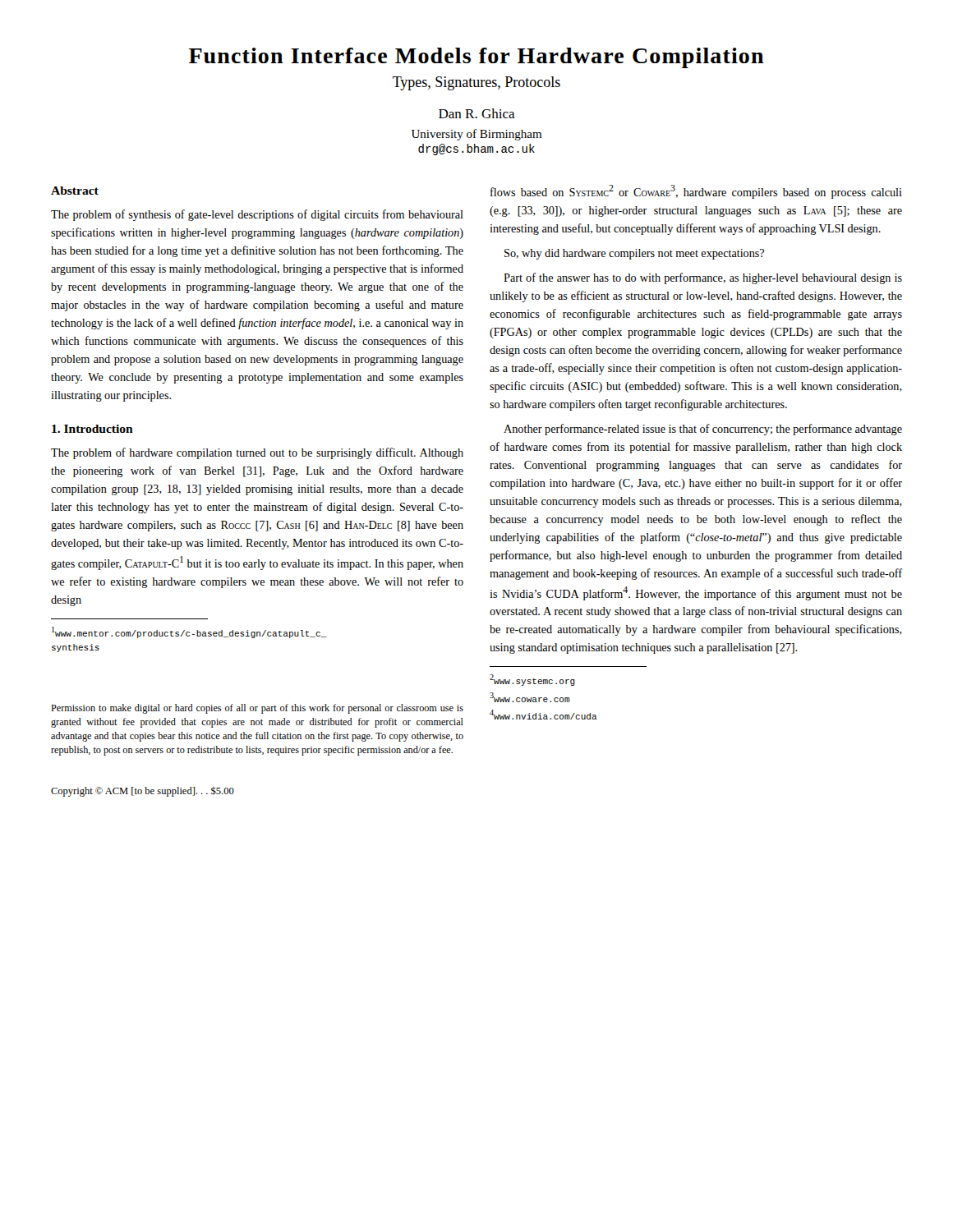Locate the title that reads "Function Interface Models for Hardware Compilation"
Screen dimensions: 1232x953
coord(476,55)
